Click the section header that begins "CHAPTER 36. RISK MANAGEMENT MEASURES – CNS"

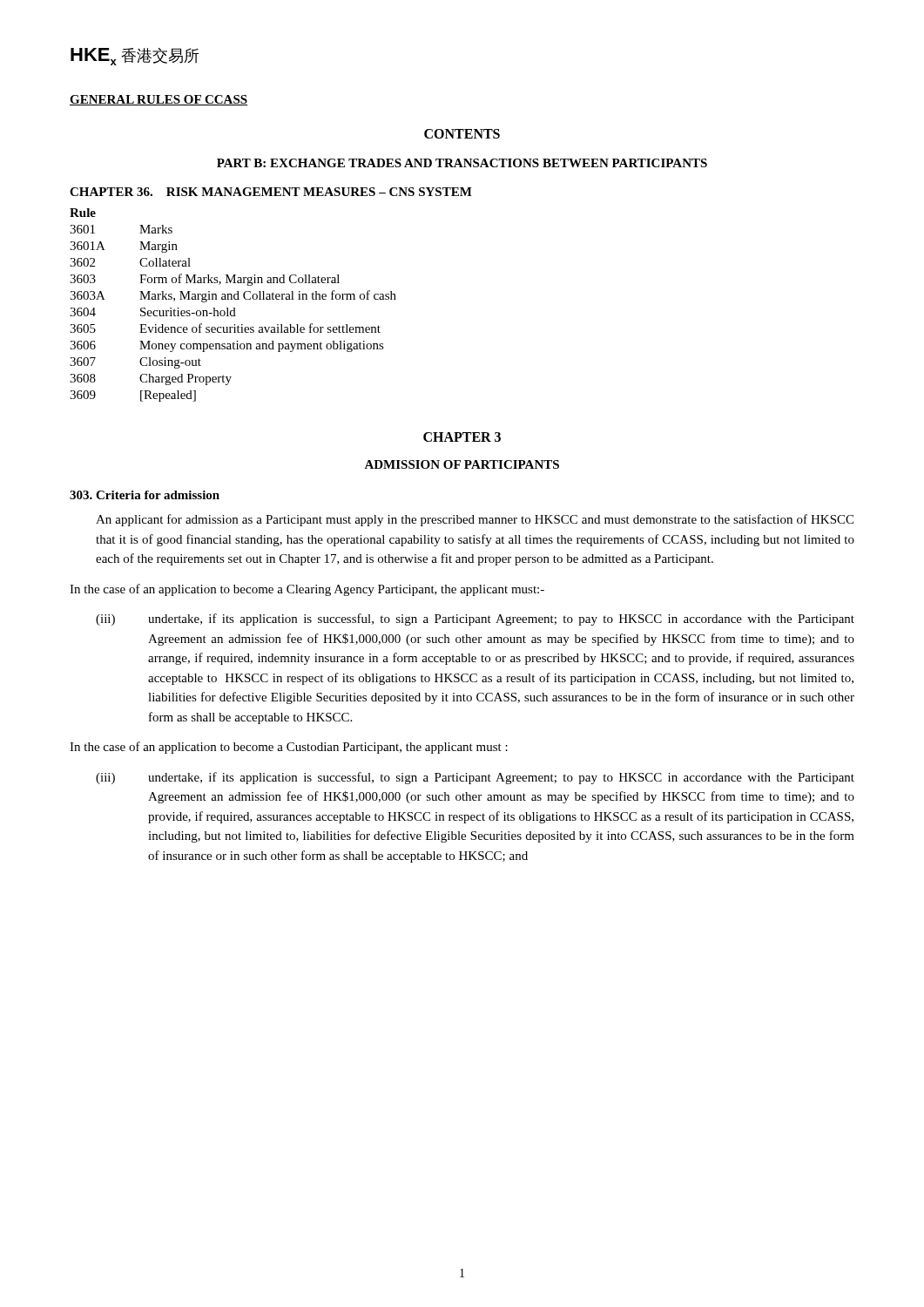point(271,192)
